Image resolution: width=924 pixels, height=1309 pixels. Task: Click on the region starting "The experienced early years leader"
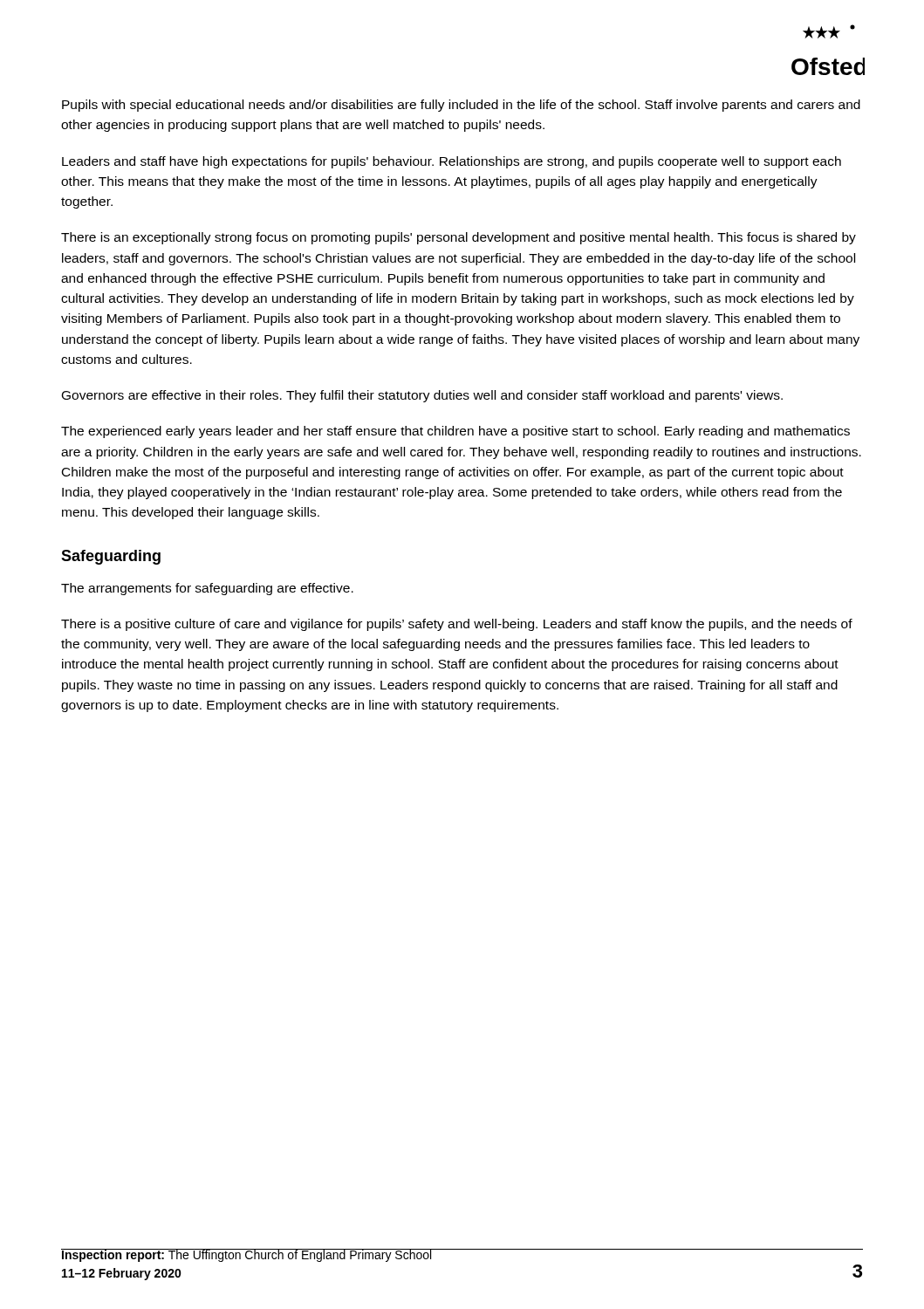(462, 472)
